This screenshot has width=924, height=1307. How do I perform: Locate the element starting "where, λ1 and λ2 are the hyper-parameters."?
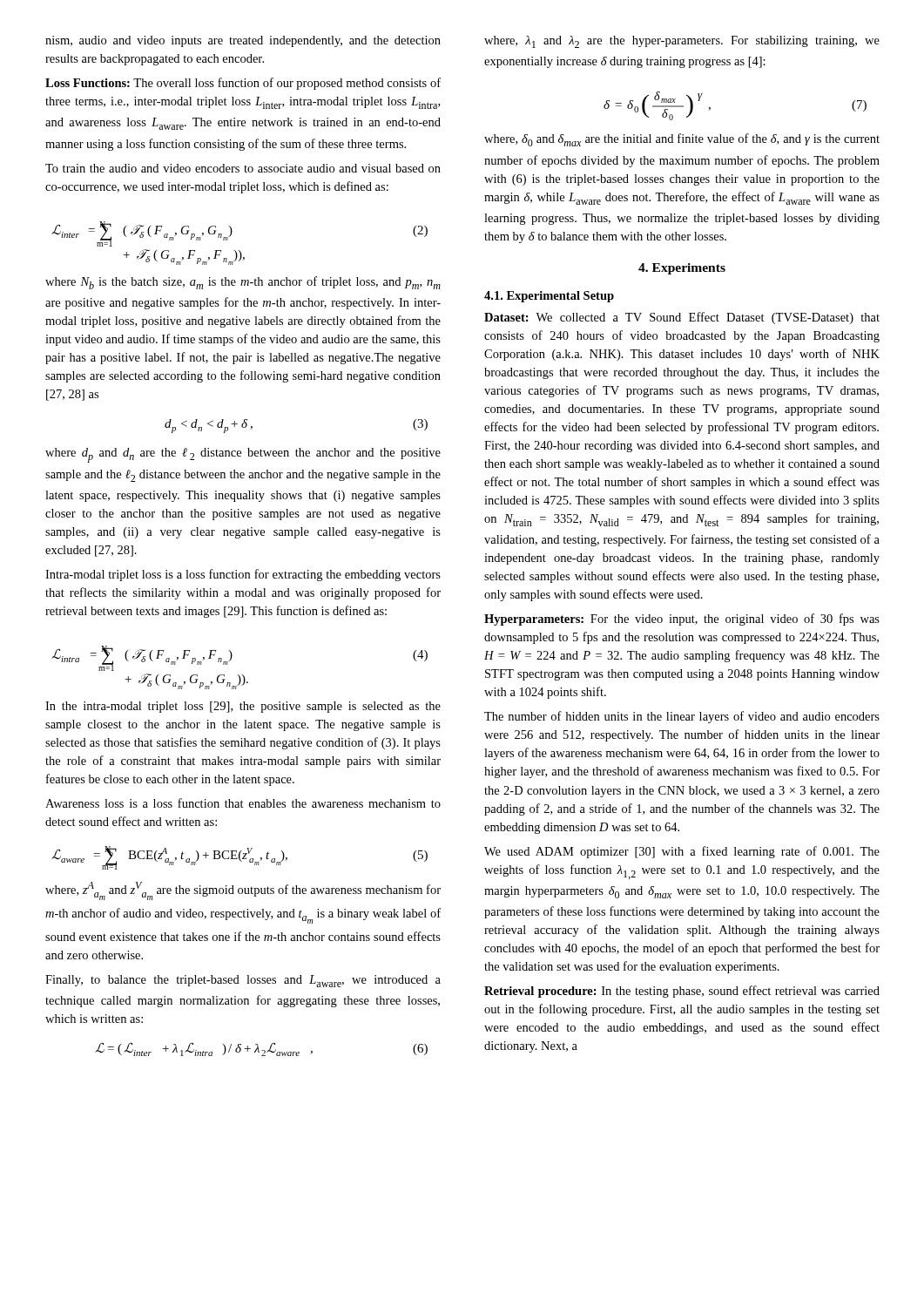coord(682,51)
